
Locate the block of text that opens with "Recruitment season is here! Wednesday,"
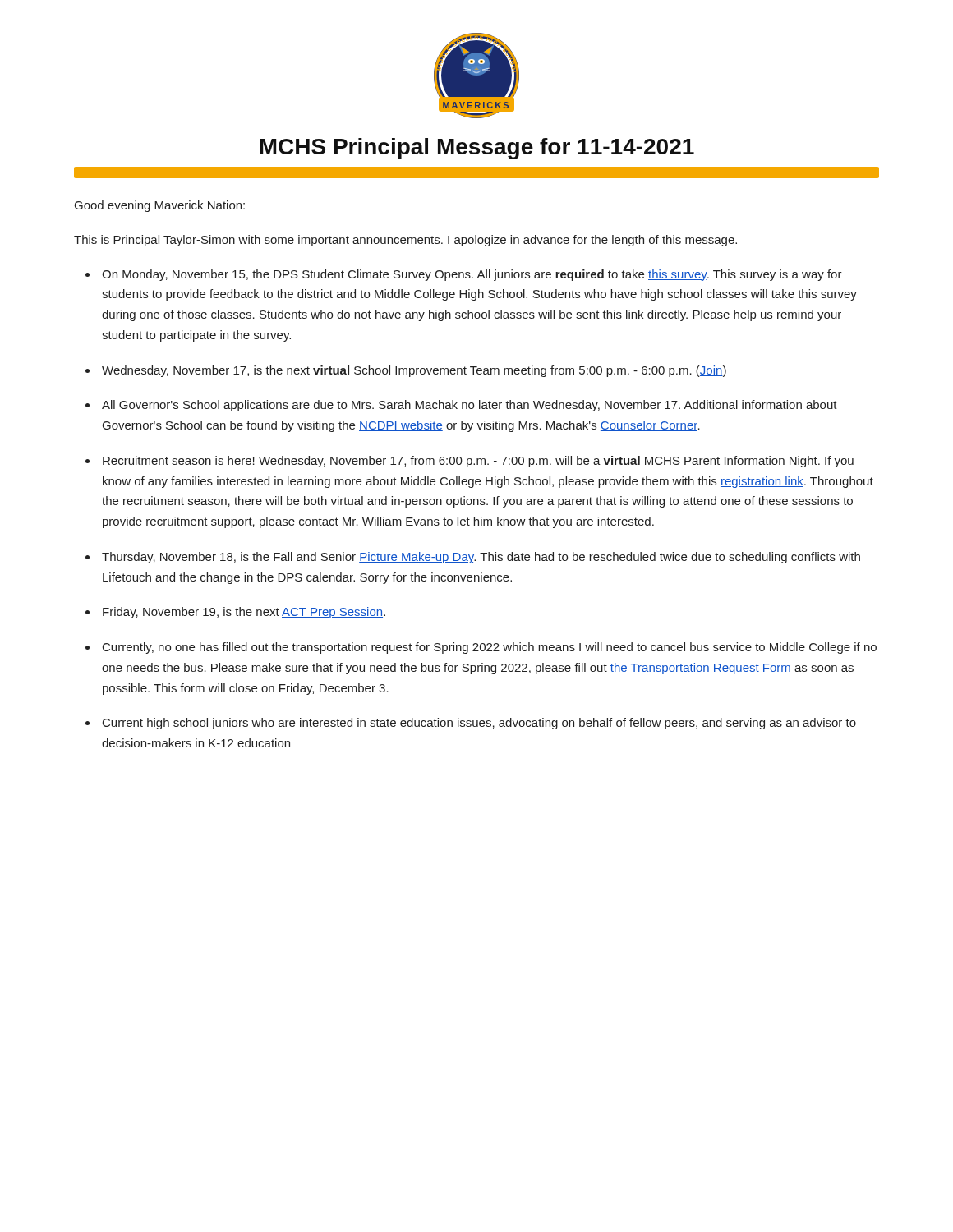tap(487, 491)
